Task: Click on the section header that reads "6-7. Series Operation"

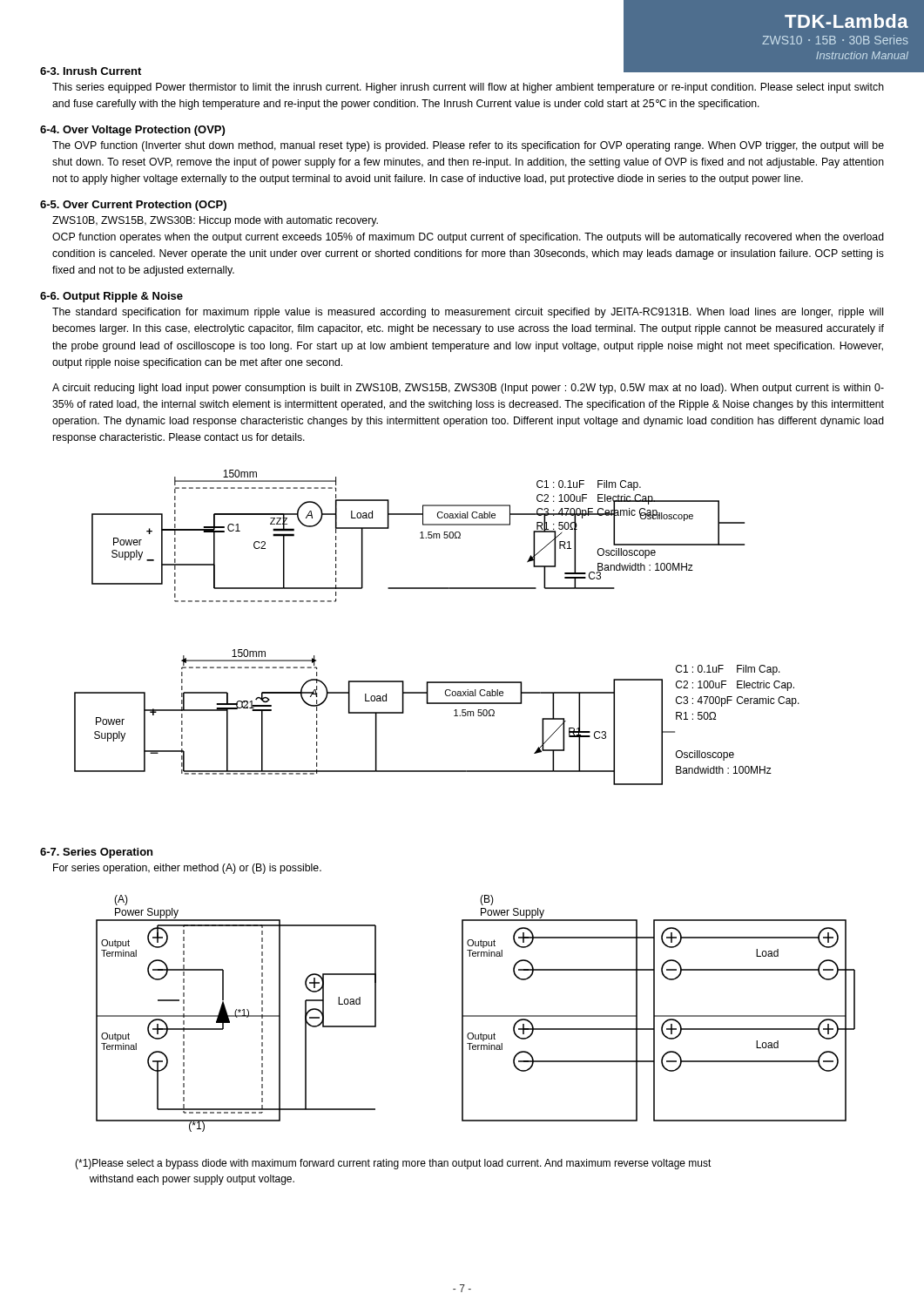Action: point(97,852)
